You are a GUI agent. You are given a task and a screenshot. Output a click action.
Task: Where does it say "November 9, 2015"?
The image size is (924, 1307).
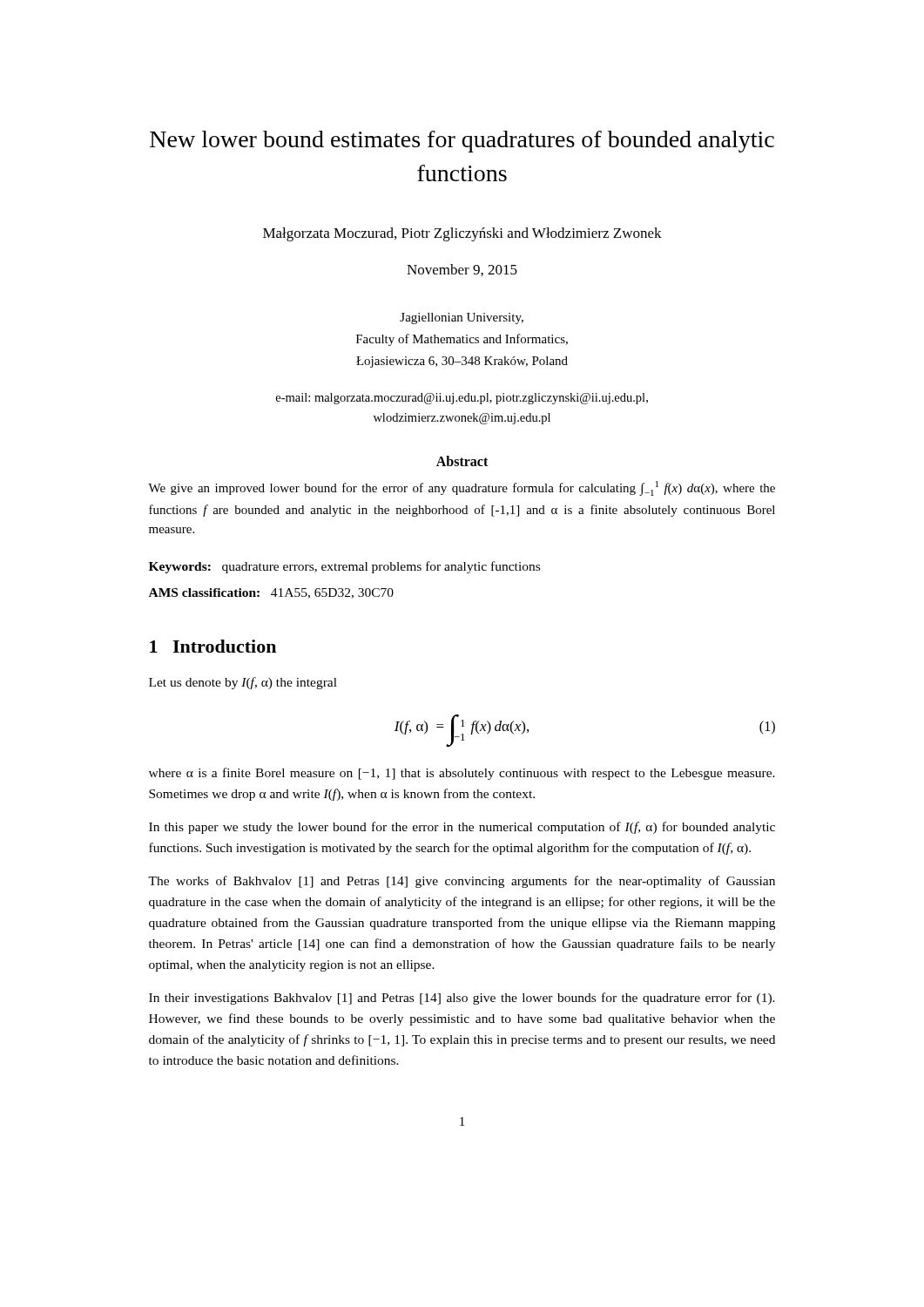coord(462,270)
